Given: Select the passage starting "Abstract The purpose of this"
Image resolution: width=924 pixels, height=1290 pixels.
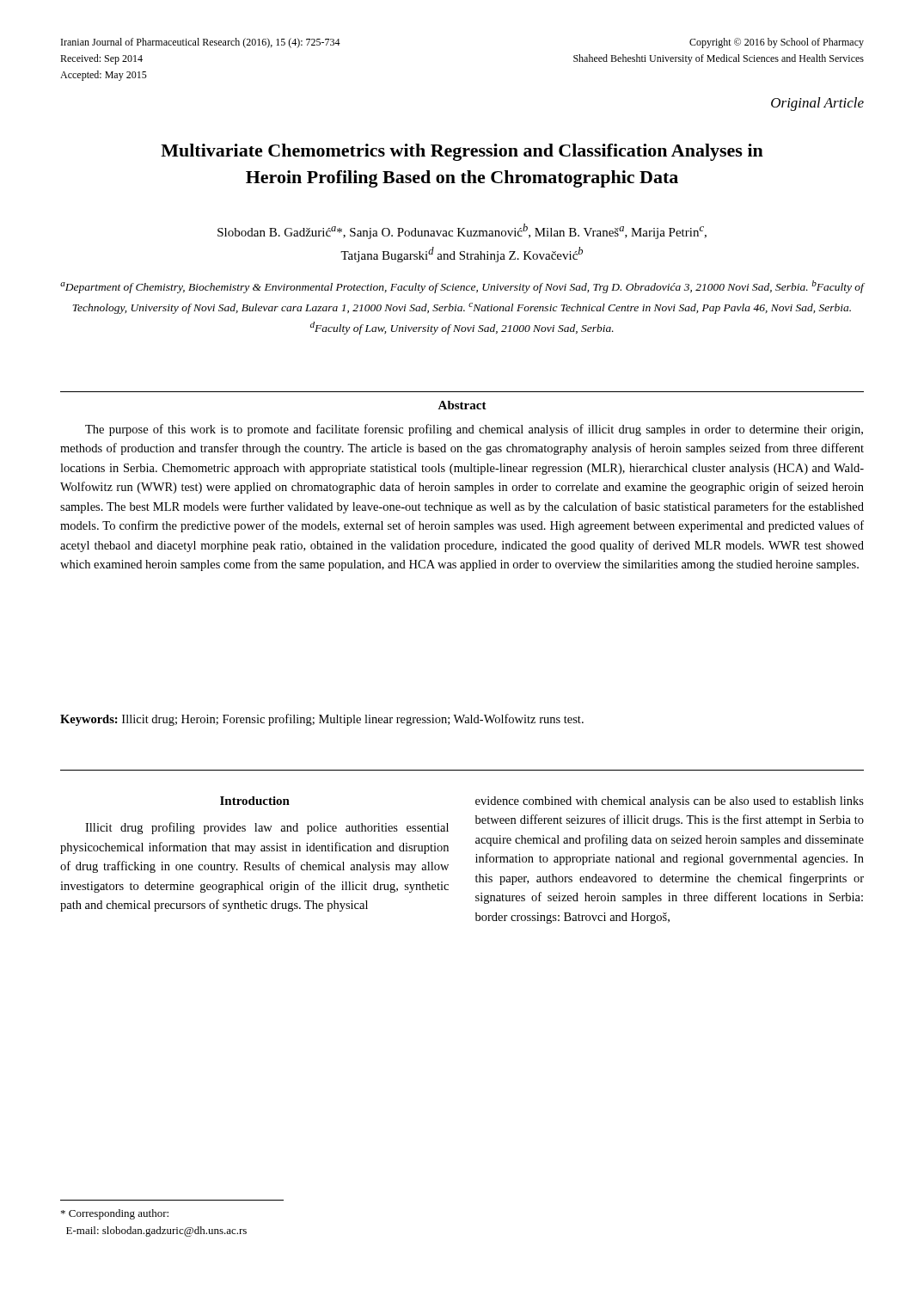Looking at the screenshot, I should click(462, 486).
